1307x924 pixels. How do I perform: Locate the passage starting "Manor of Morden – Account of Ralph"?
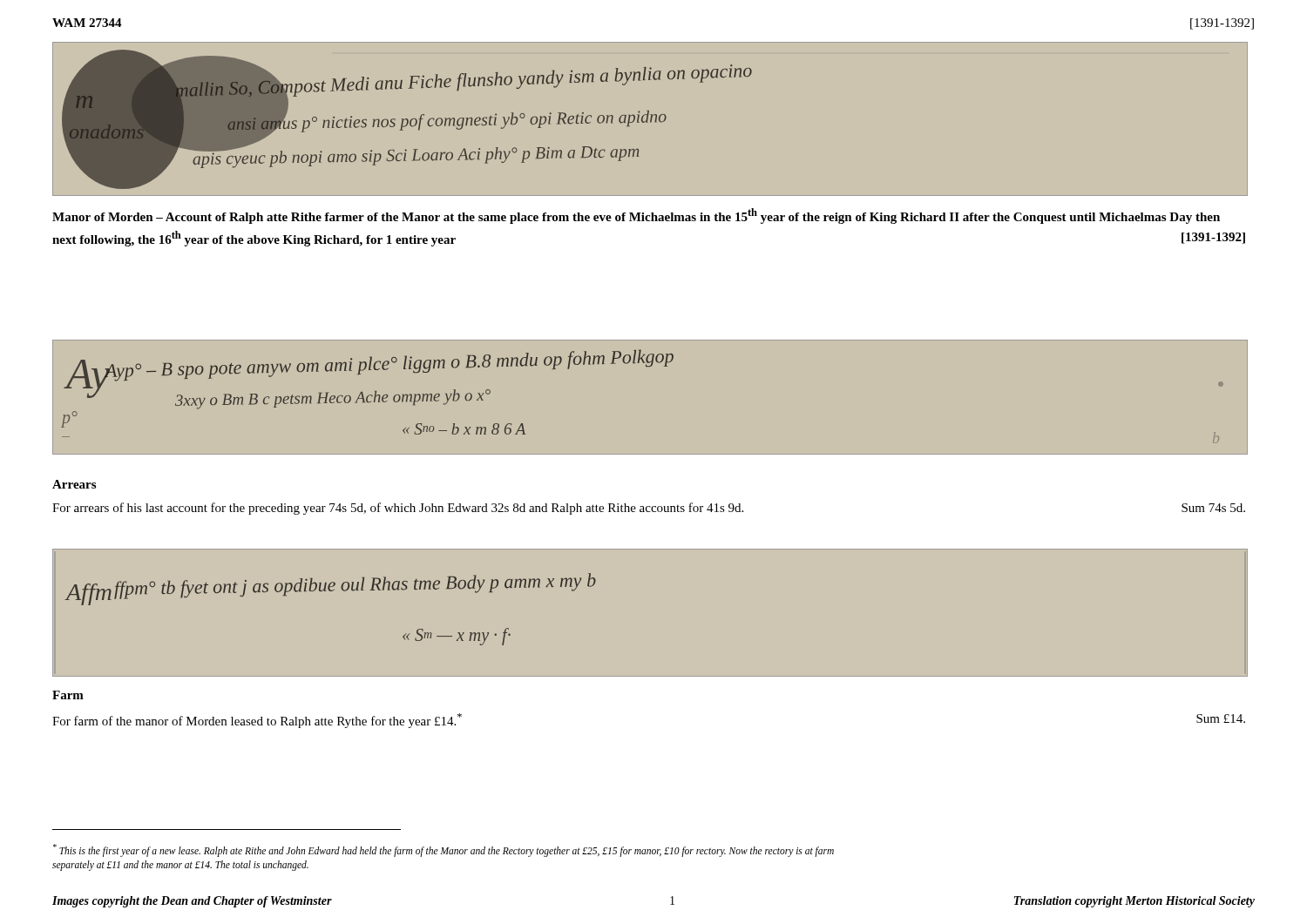coord(649,227)
